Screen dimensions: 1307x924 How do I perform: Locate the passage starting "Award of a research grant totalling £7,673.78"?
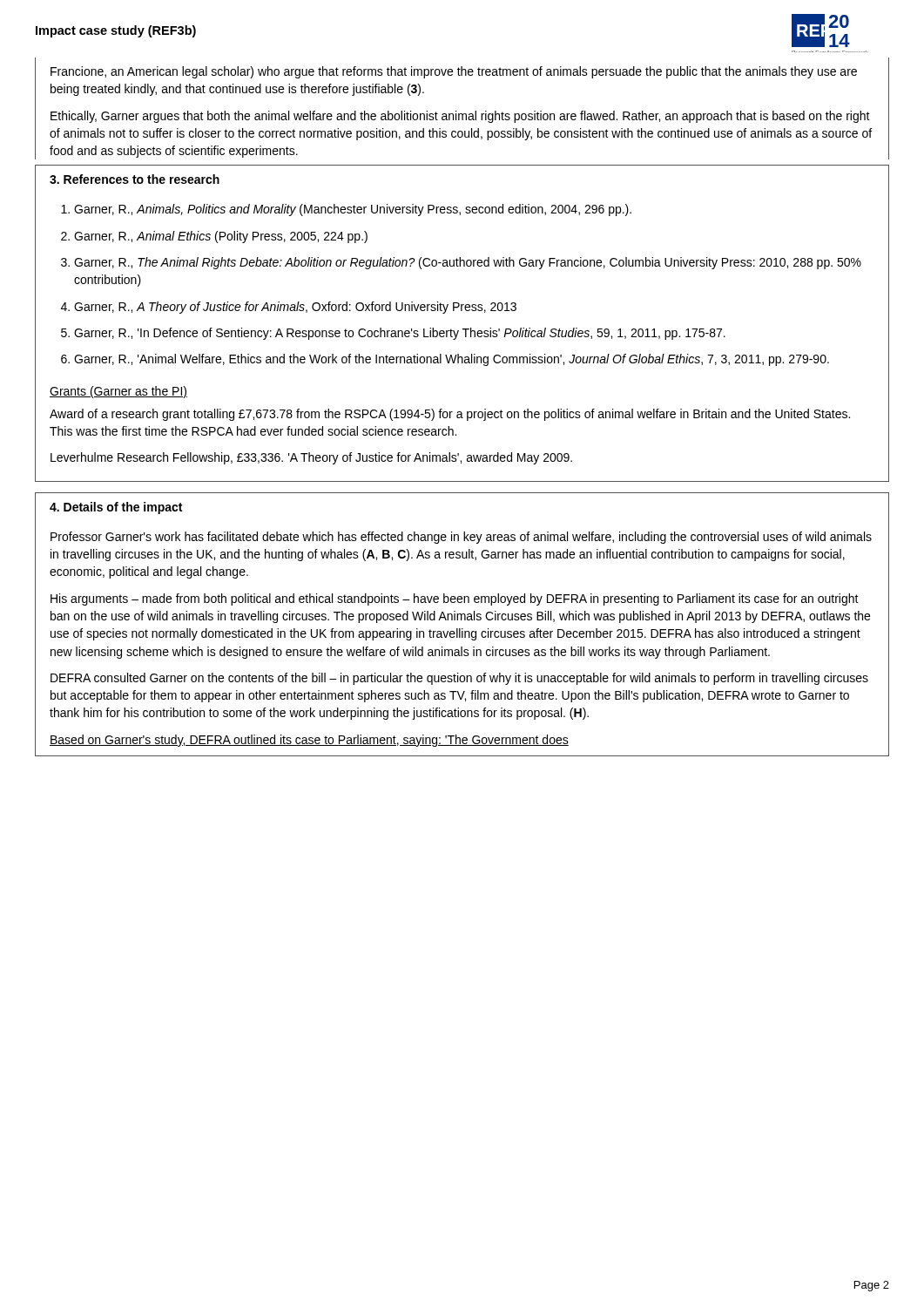pos(452,423)
